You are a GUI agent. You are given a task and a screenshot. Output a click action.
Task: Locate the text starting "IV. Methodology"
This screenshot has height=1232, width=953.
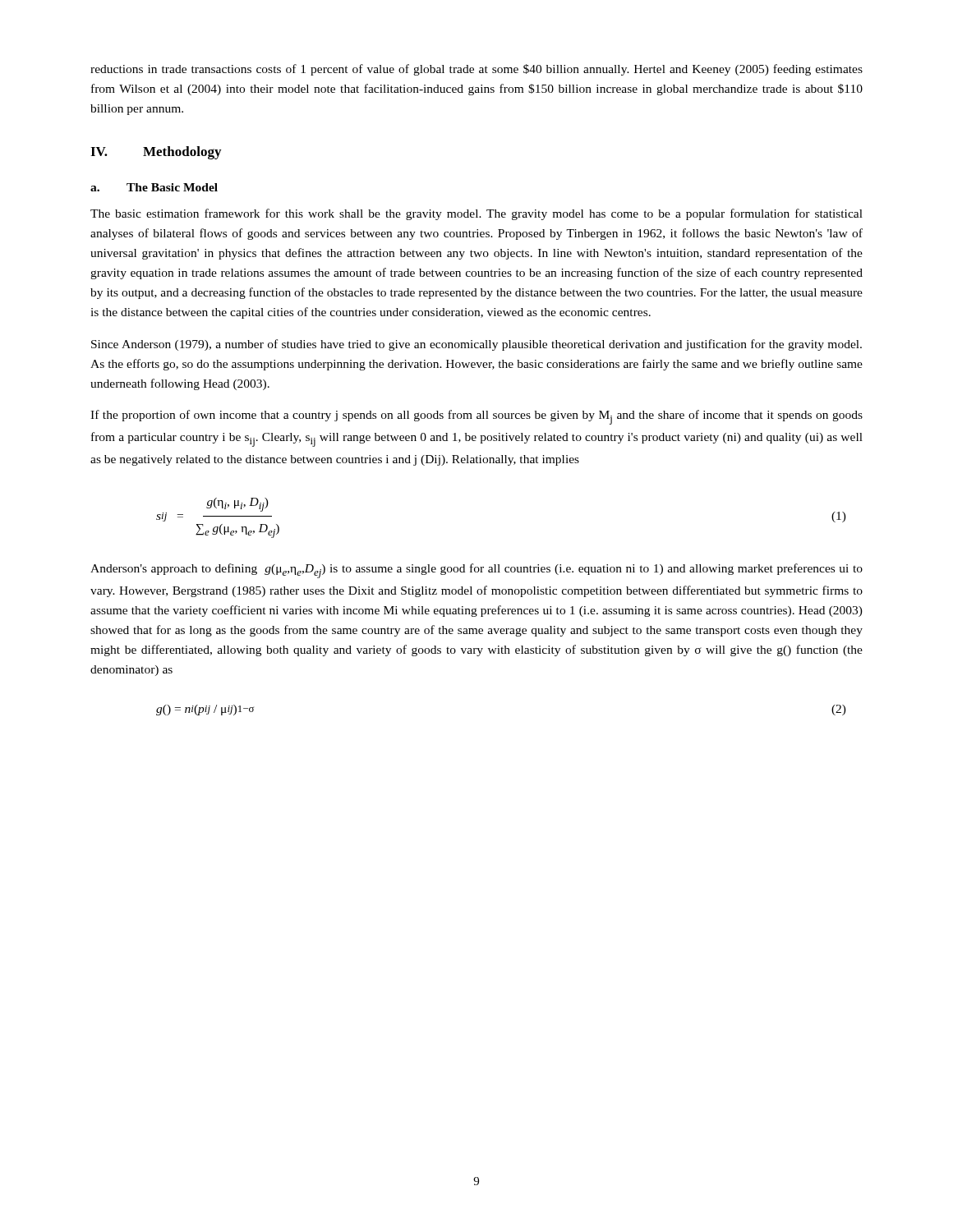156,153
